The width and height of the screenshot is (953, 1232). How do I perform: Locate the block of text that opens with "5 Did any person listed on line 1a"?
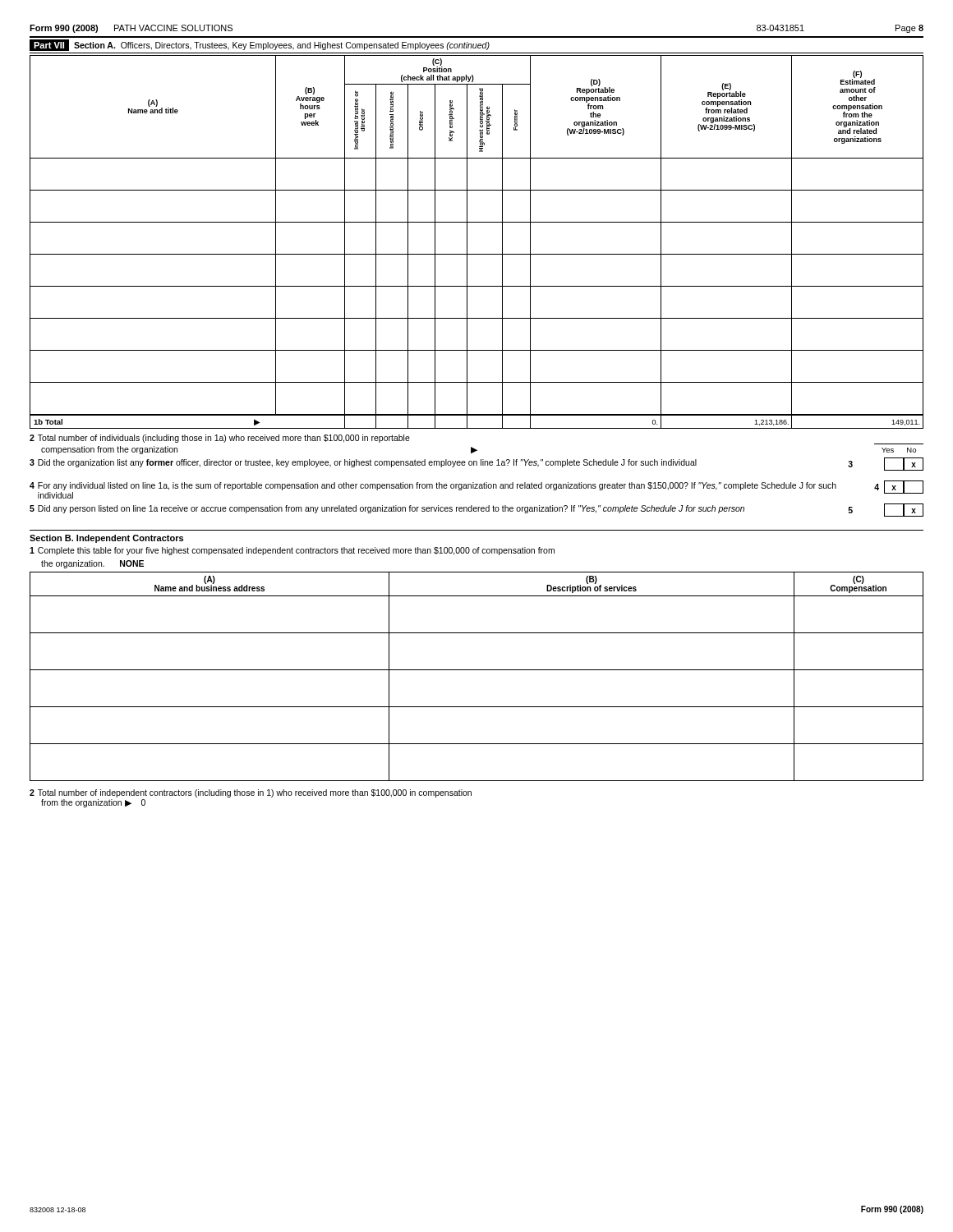[x=476, y=513]
